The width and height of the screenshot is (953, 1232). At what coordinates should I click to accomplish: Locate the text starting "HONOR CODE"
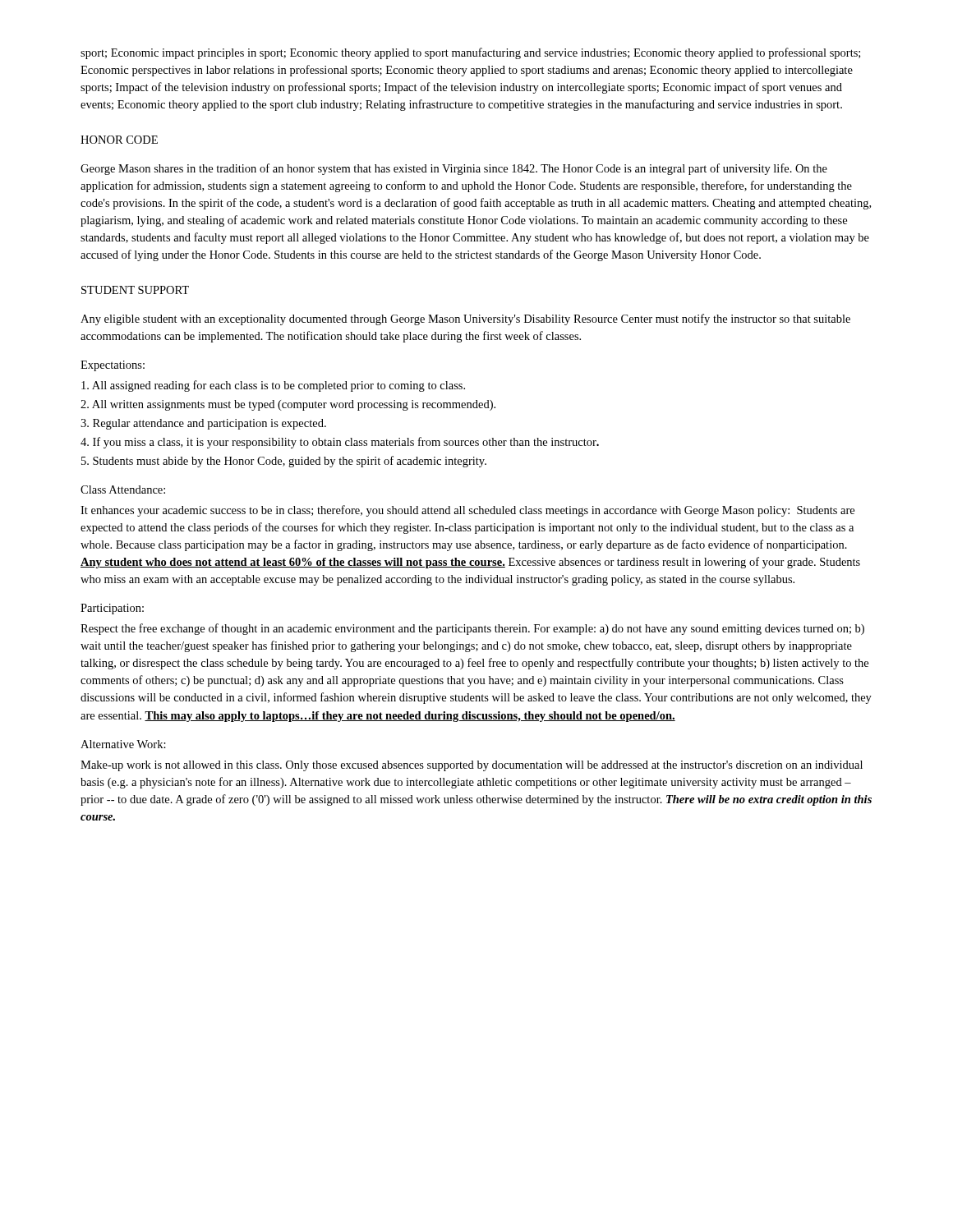click(x=119, y=140)
